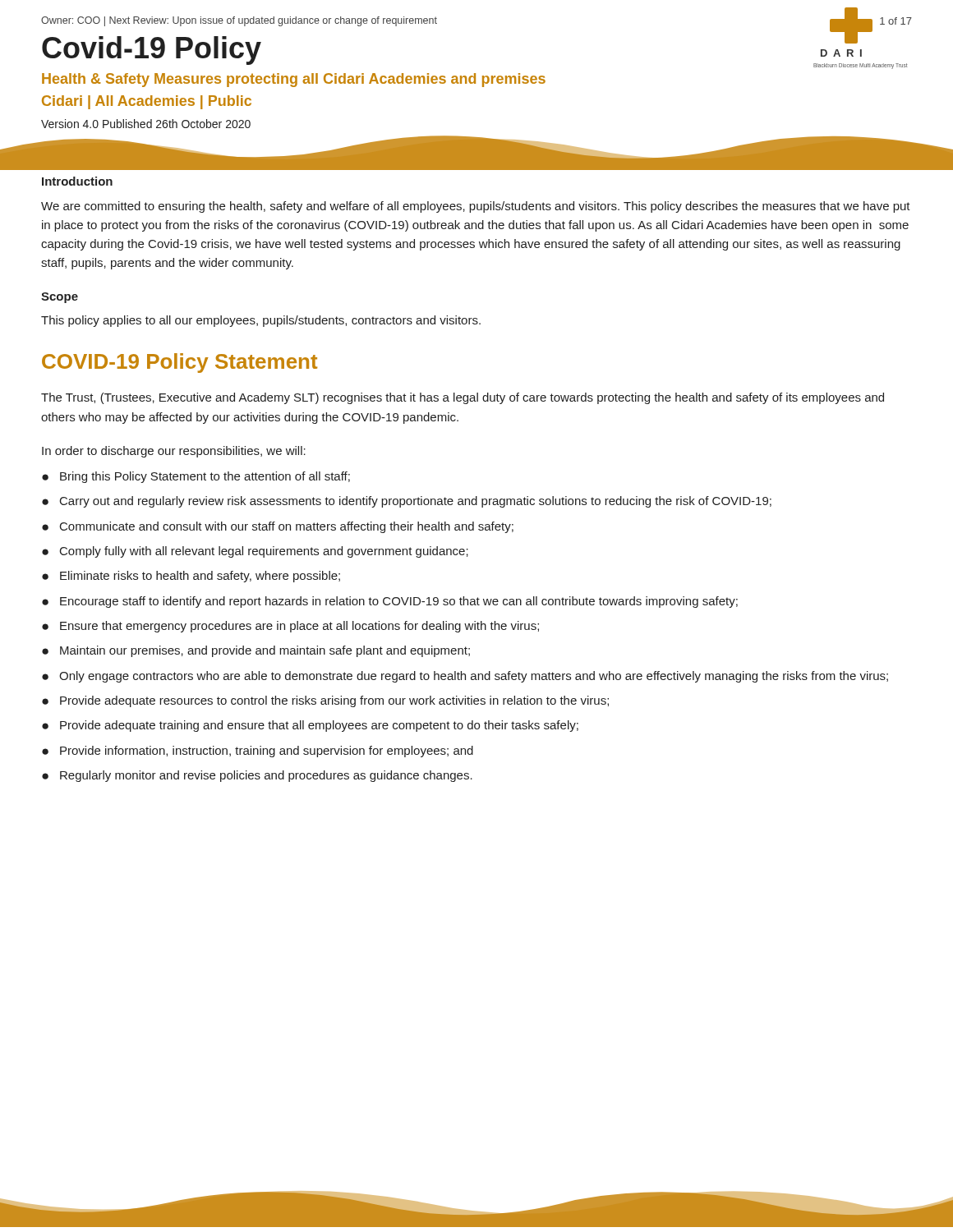Point to the region starting "● Communicate and consult with"
953x1232 pixels.
[476, 527]
